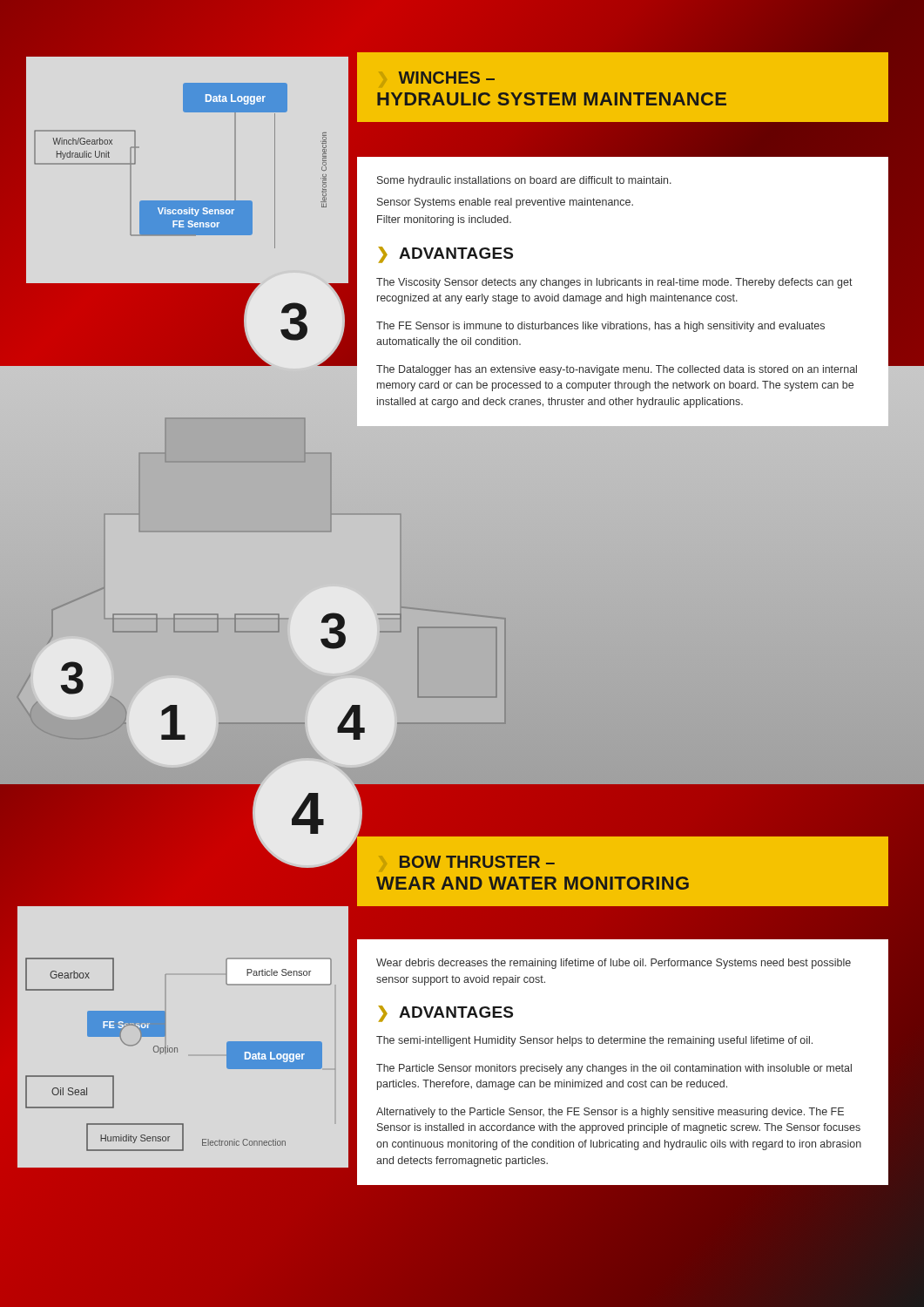Navigate to the element starting "❯ BOW THRUSTER – WEAR AND WATER MONITORING"
This screenshot has height=1307, width=924.
(x=533, y=873)
